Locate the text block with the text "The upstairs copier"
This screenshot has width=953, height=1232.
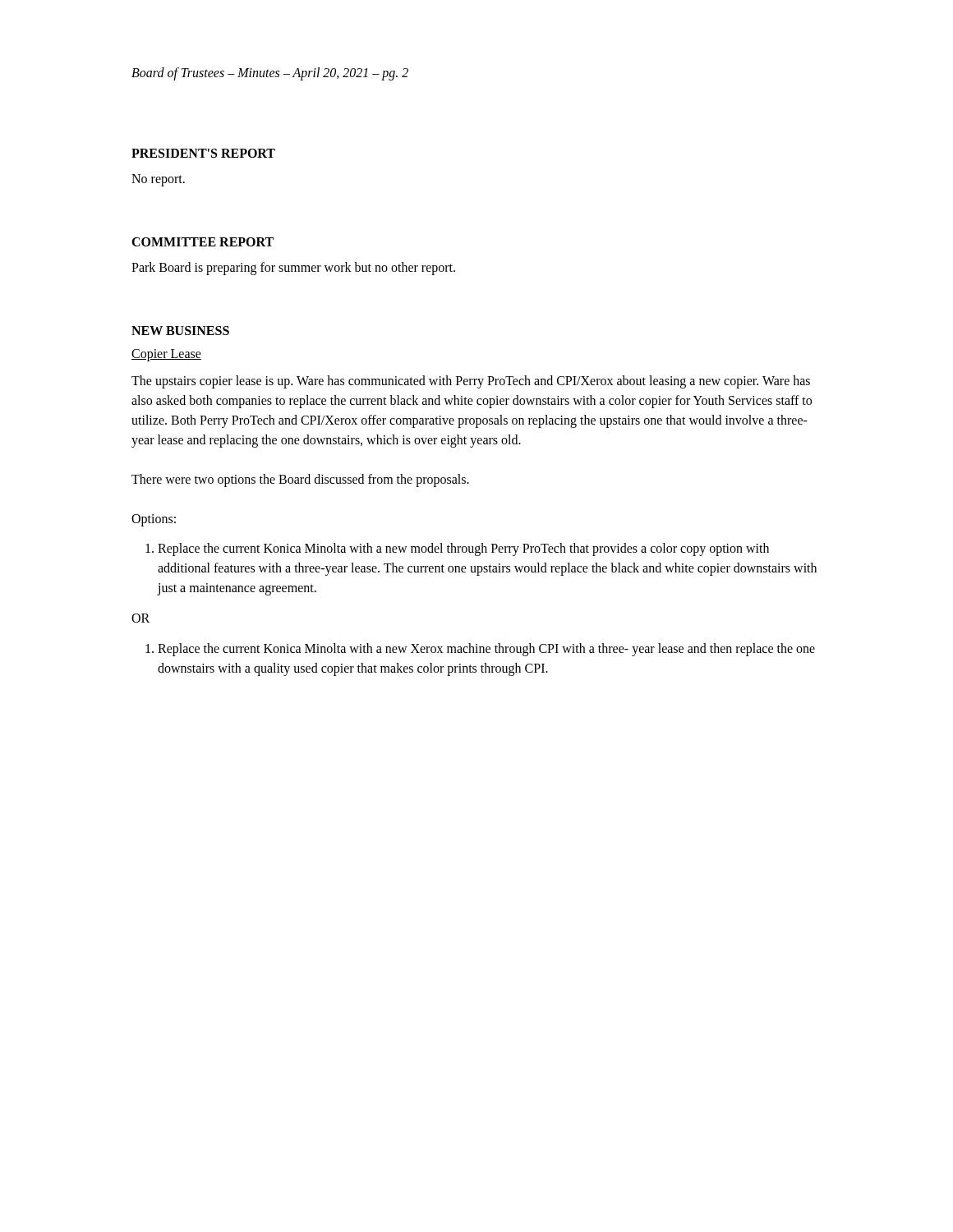click(472, 410)
